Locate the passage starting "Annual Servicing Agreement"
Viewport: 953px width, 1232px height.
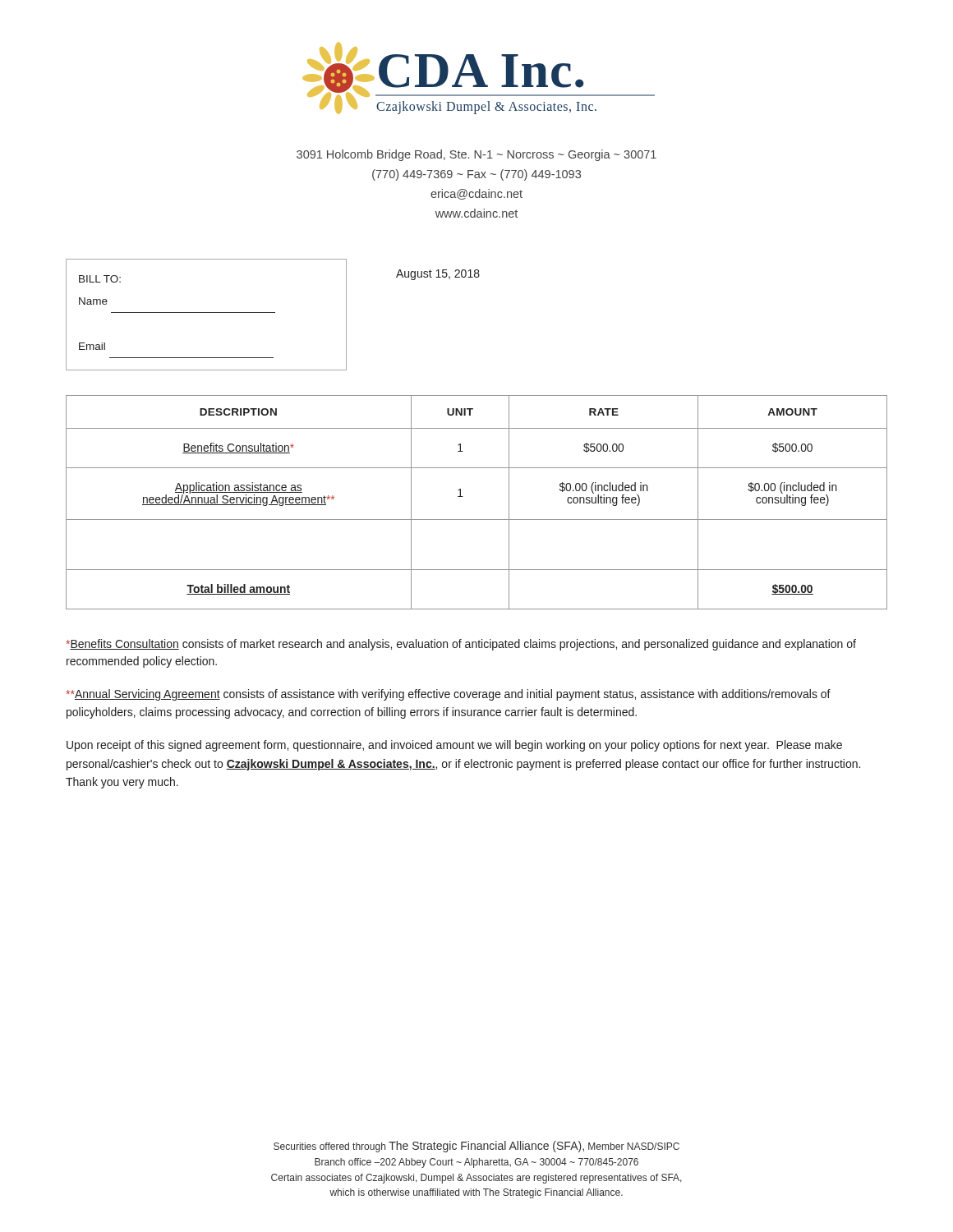[x=448, y=703]
